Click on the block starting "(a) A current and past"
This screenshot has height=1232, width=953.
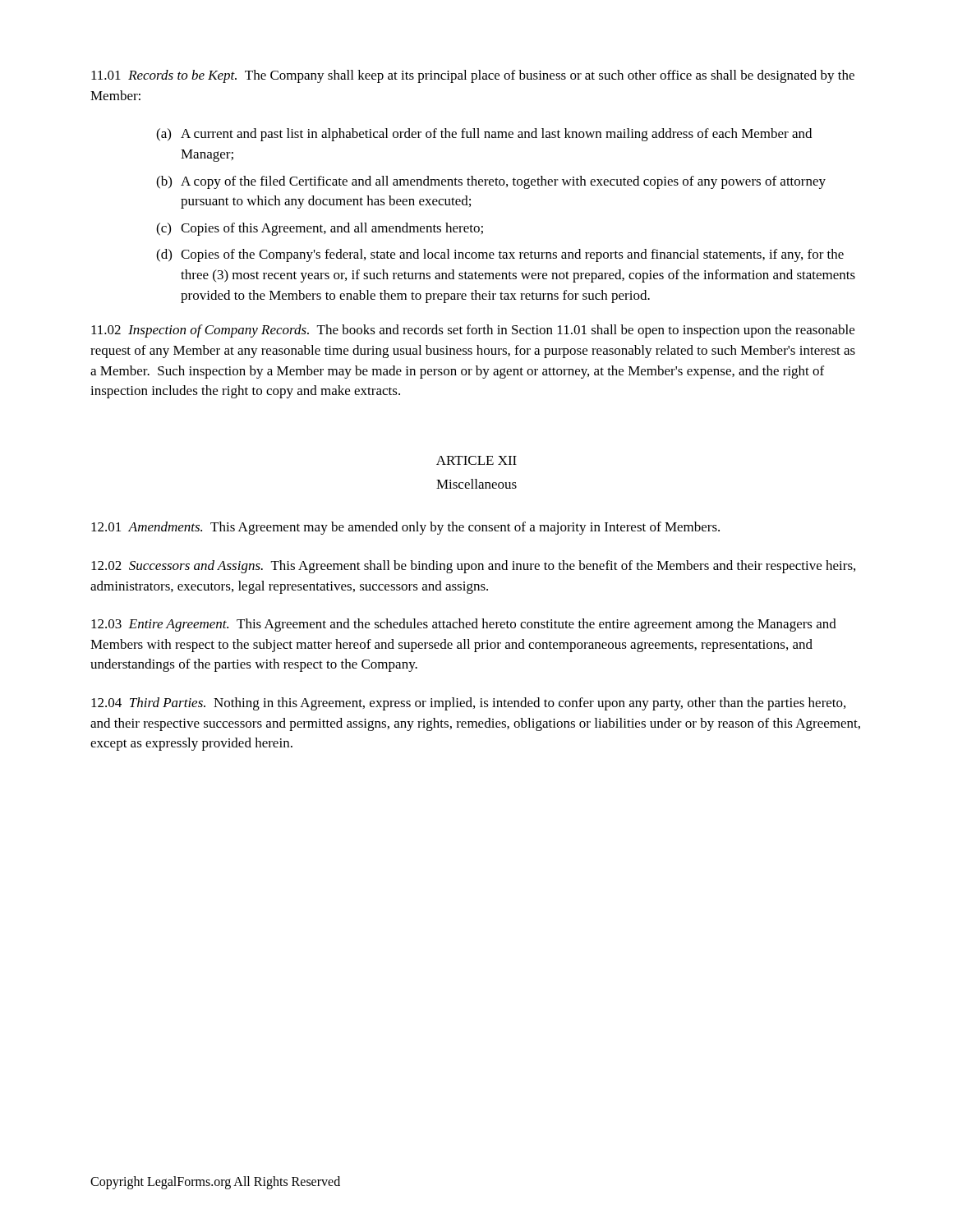tap(509, 145)
